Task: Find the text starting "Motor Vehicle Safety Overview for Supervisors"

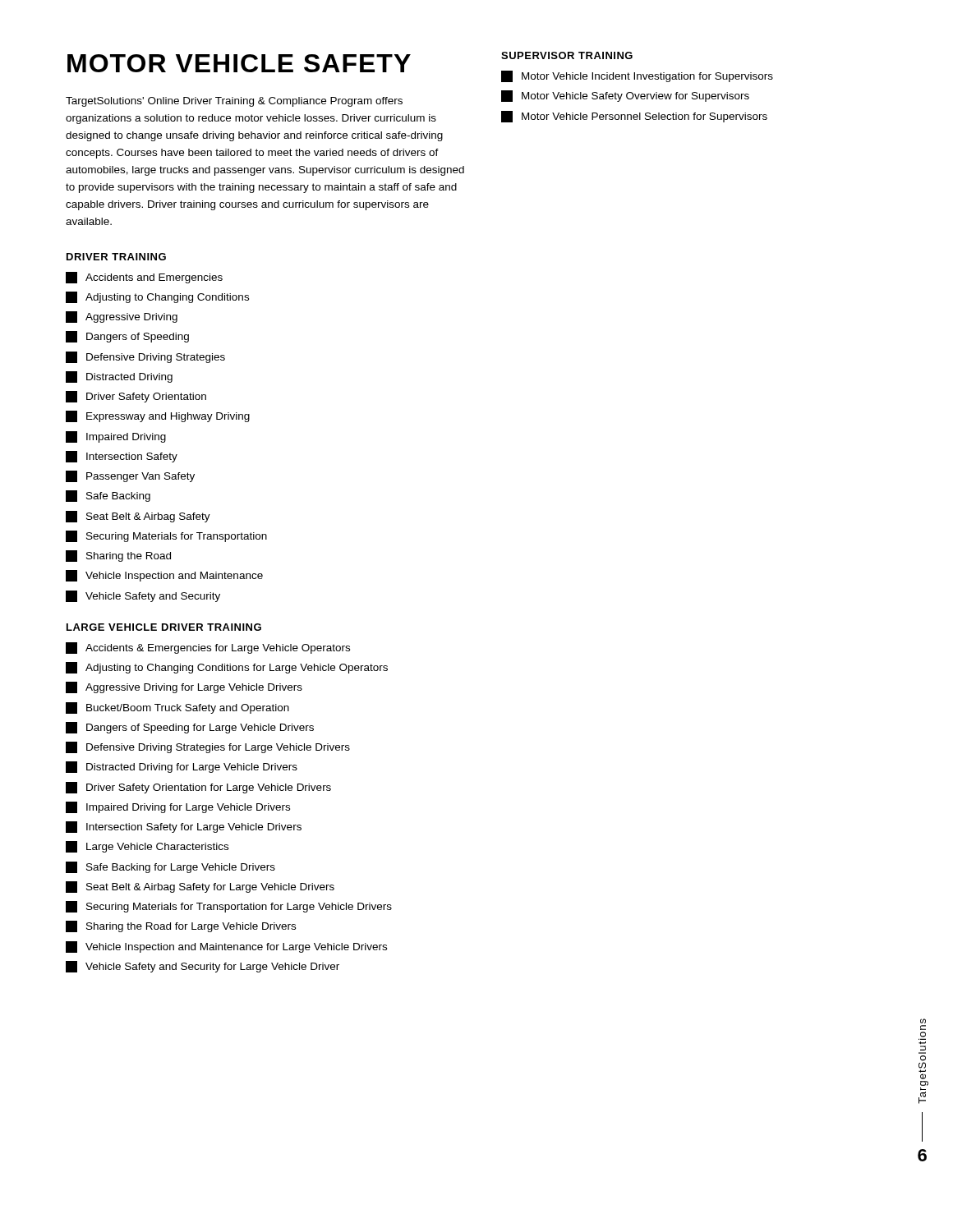Action: (x=686, y=96)
